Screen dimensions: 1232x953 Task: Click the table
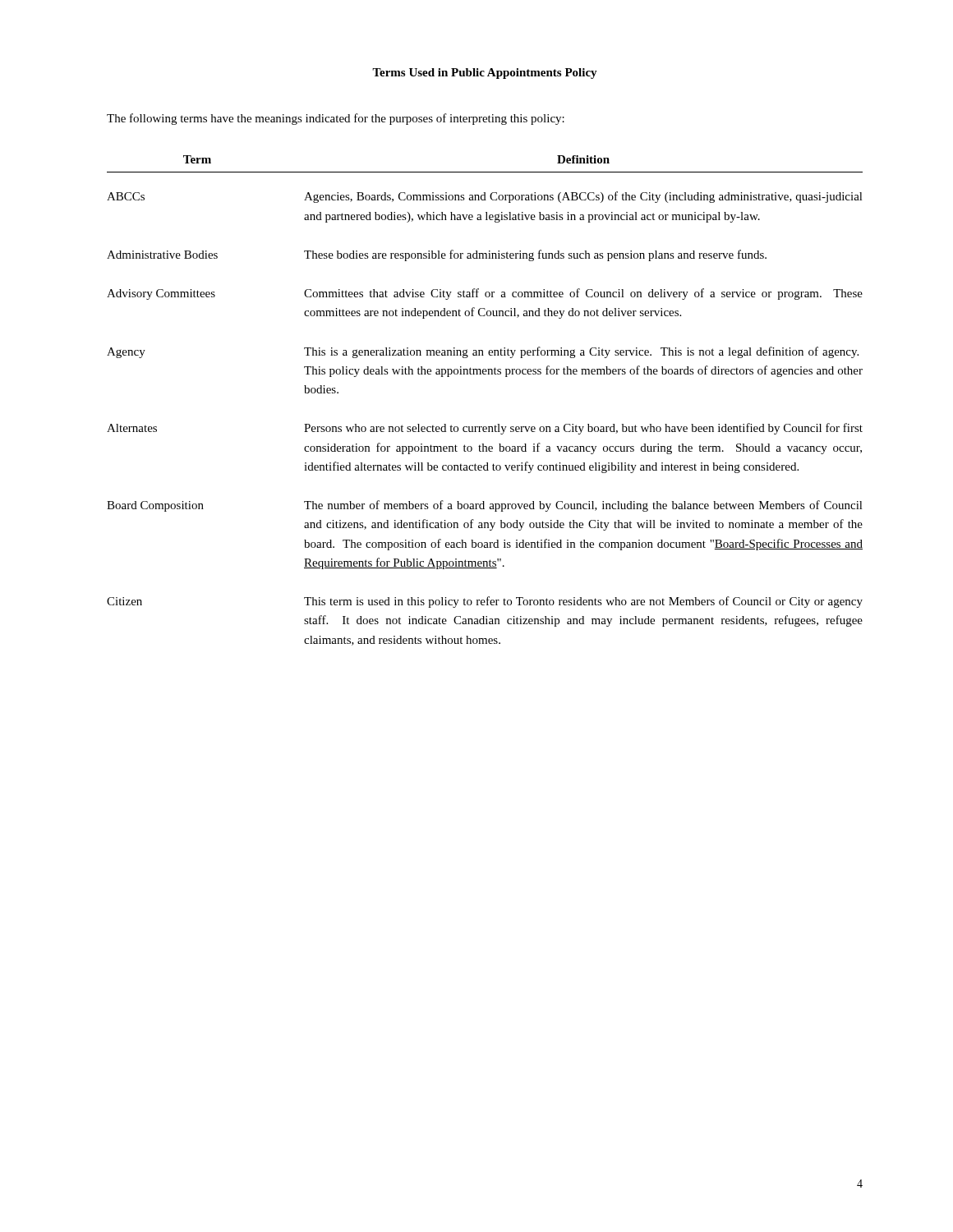point(485,401)
